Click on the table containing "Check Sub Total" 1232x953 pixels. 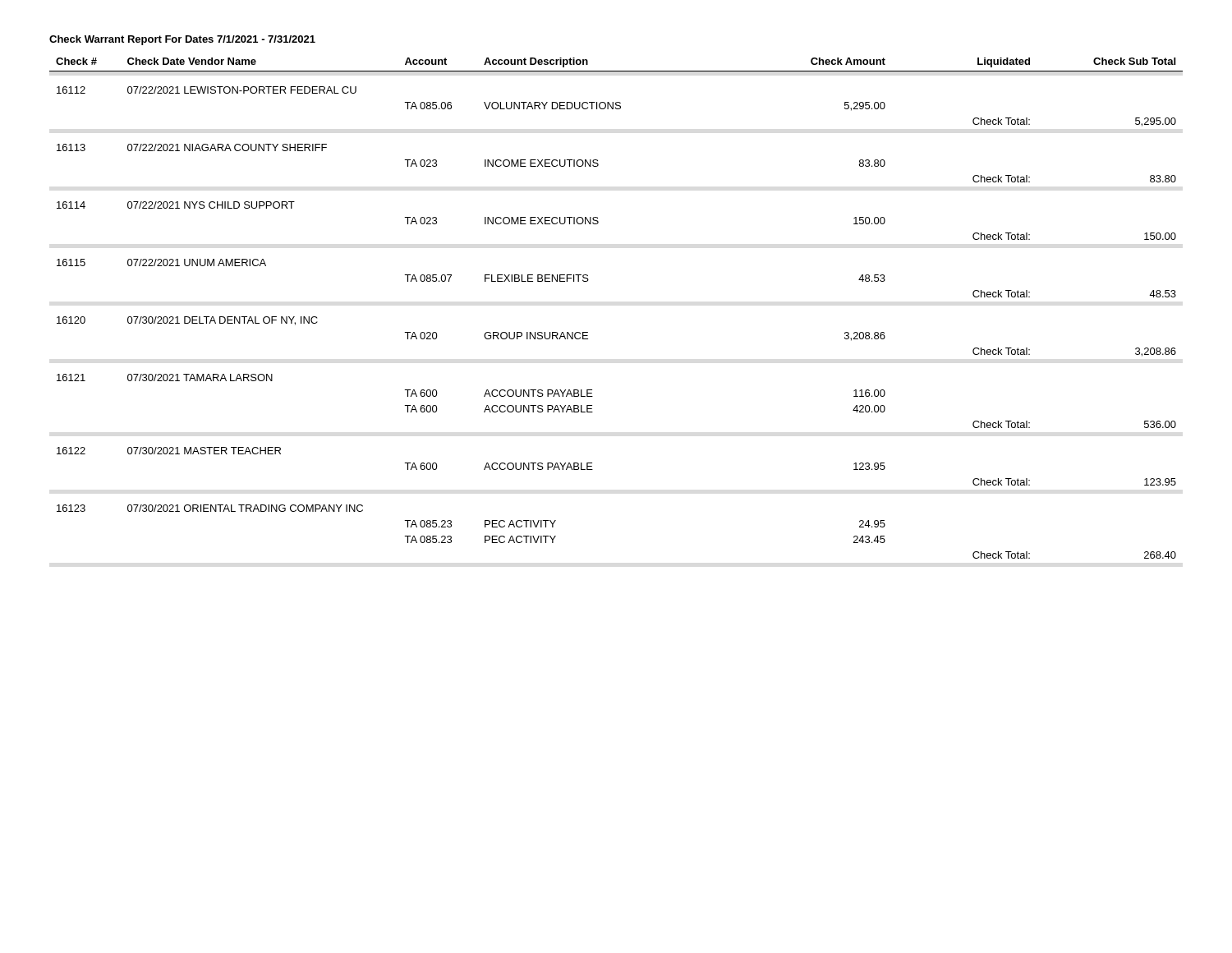point(616,309)
